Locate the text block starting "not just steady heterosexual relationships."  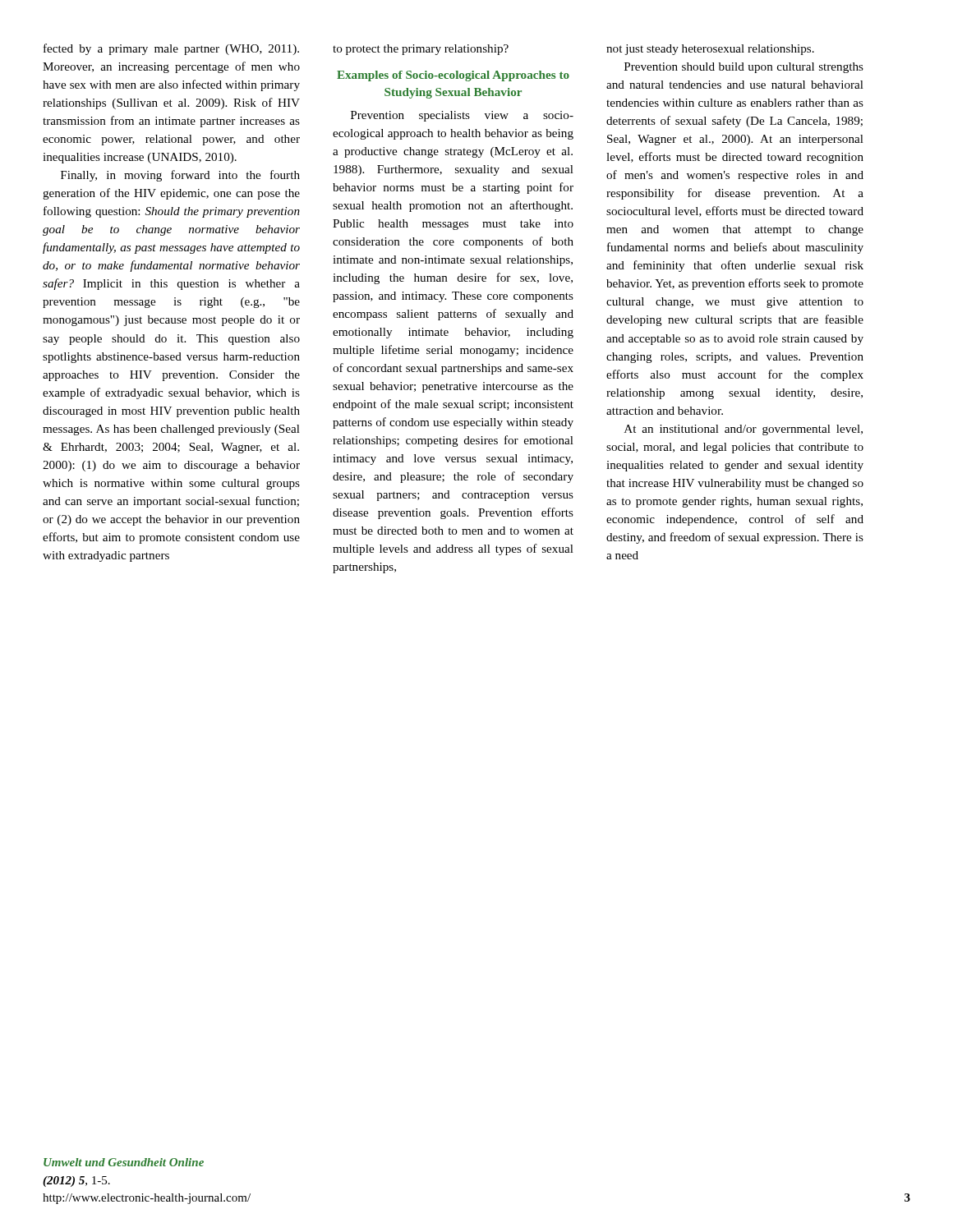735,302
